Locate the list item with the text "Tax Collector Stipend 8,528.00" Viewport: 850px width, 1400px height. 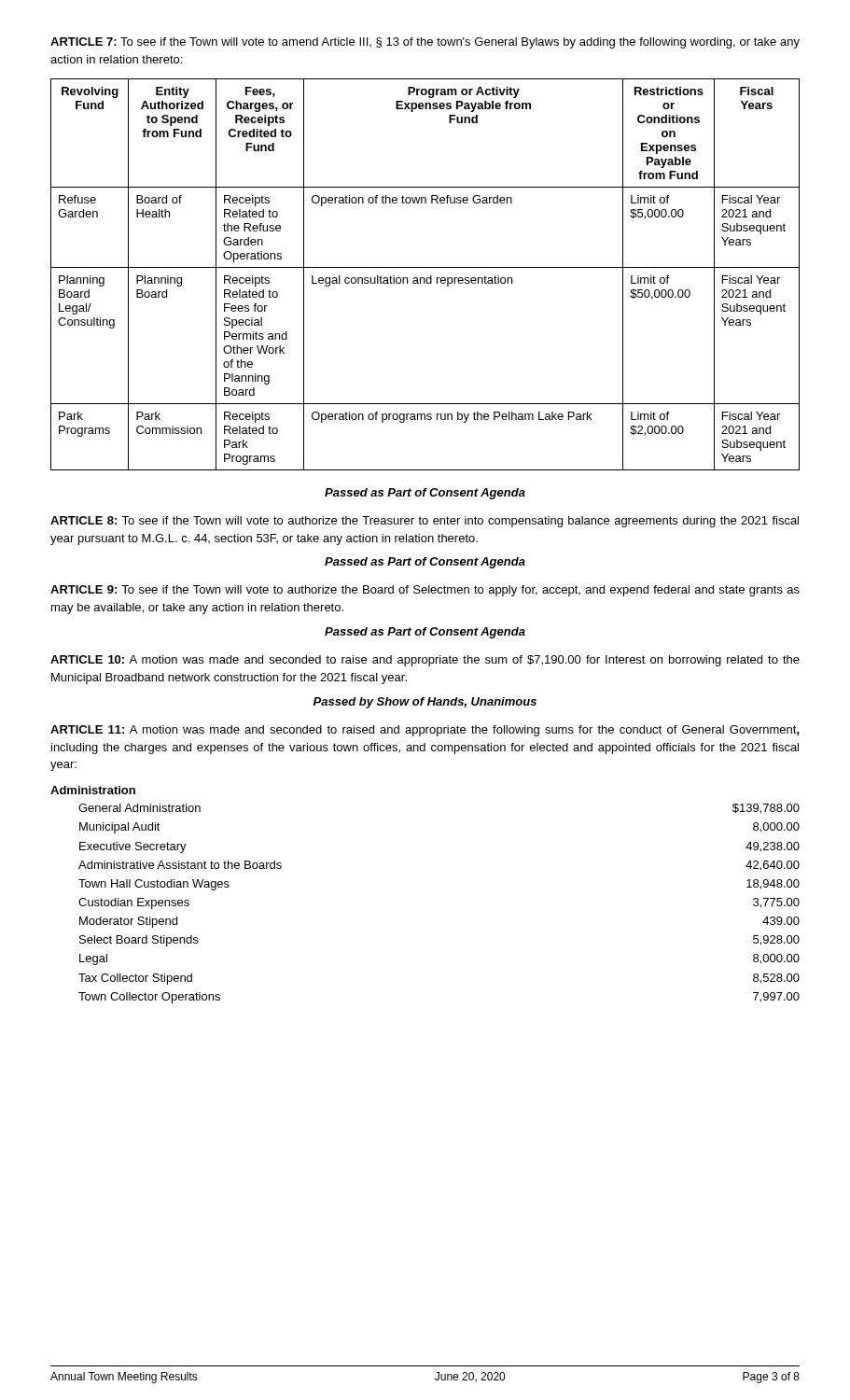point(136,979)
